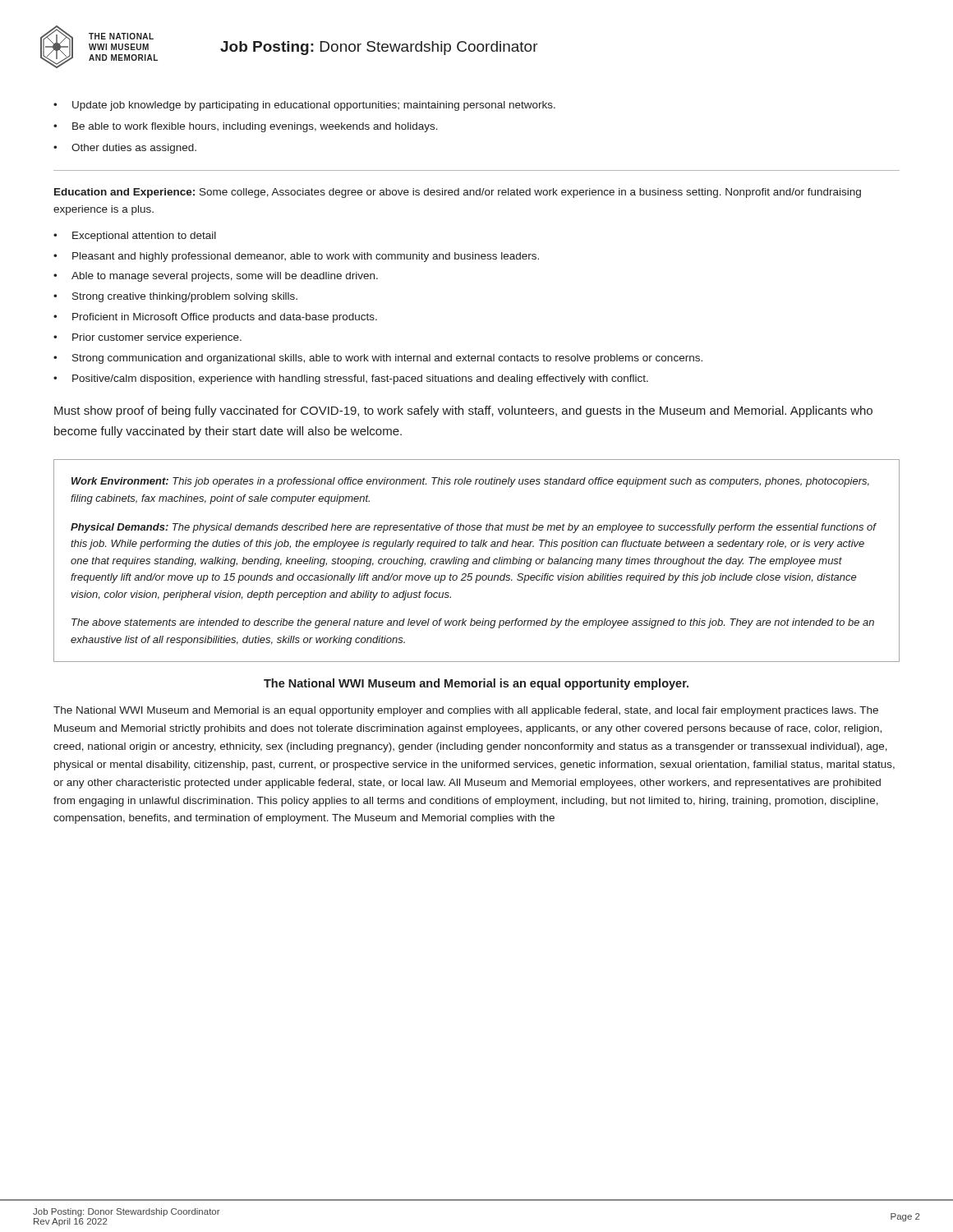The width and height of the screenshot is (953, 1232).
Task: Locate the block starting "•Able to manage several projects, some will"
Action: (216, 277)
